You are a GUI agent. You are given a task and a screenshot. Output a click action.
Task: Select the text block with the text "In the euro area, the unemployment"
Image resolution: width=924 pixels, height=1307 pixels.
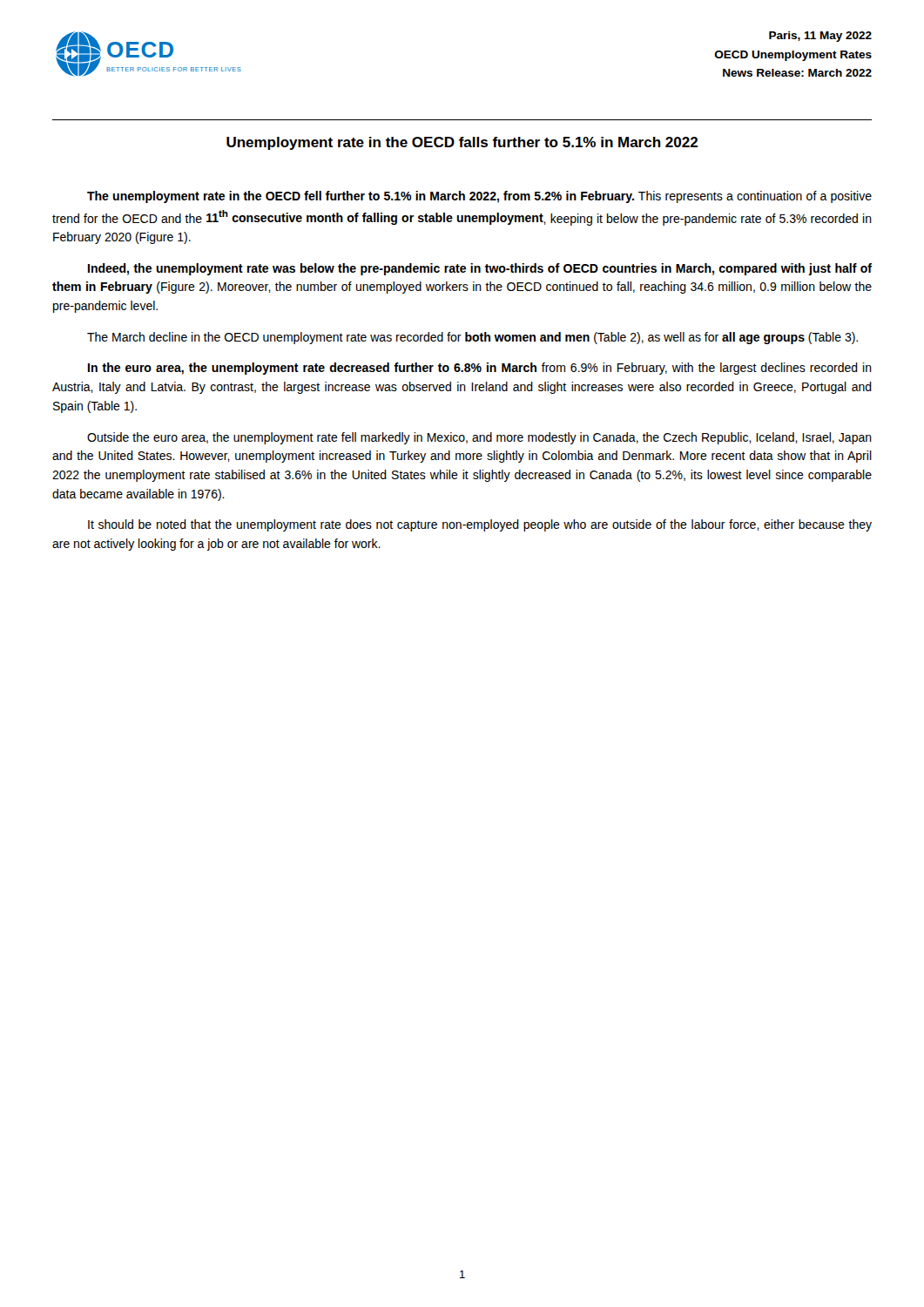pos(462,387)
